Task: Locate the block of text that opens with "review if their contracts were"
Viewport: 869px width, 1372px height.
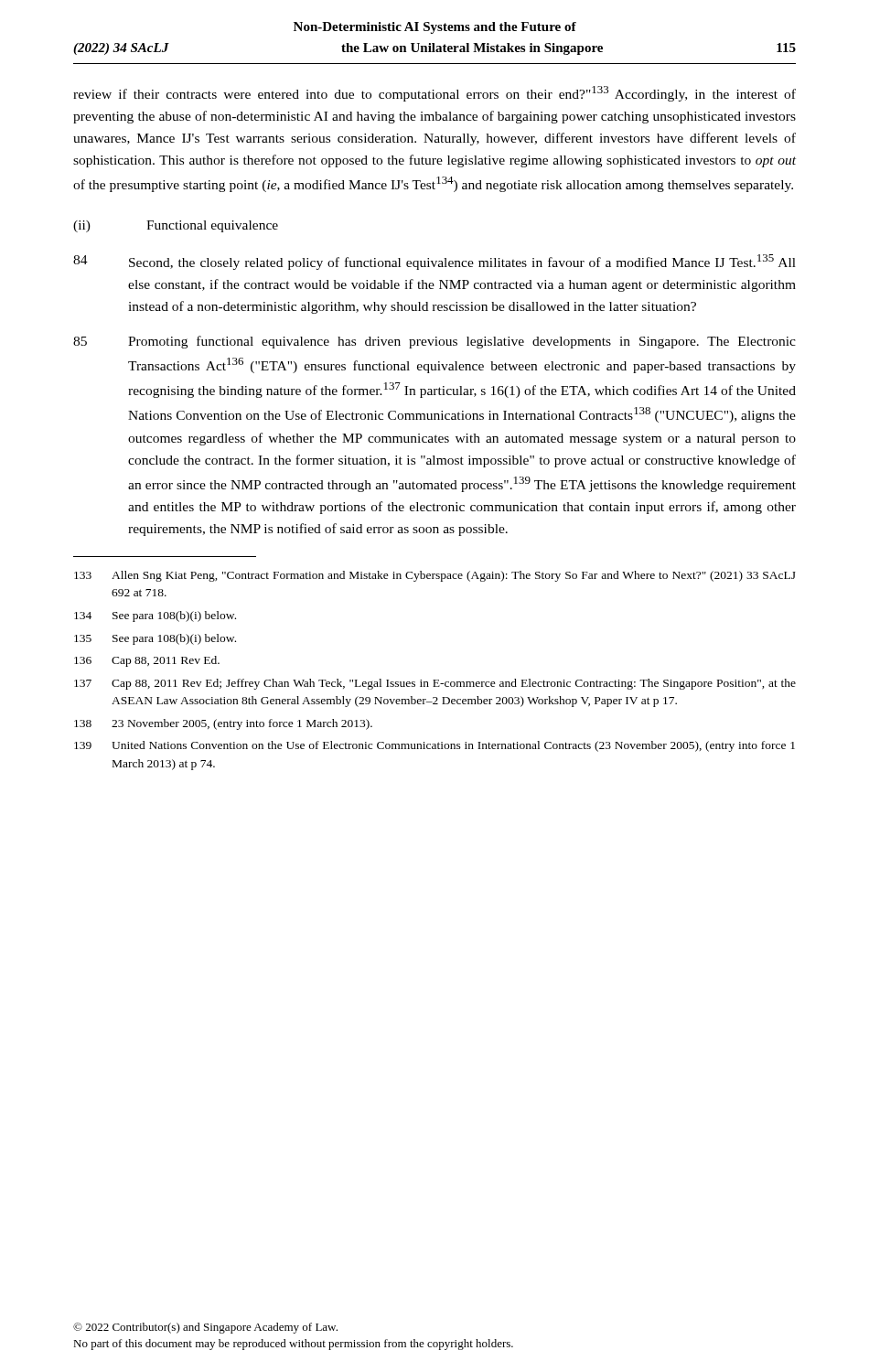Action: [x=434, y=137]
